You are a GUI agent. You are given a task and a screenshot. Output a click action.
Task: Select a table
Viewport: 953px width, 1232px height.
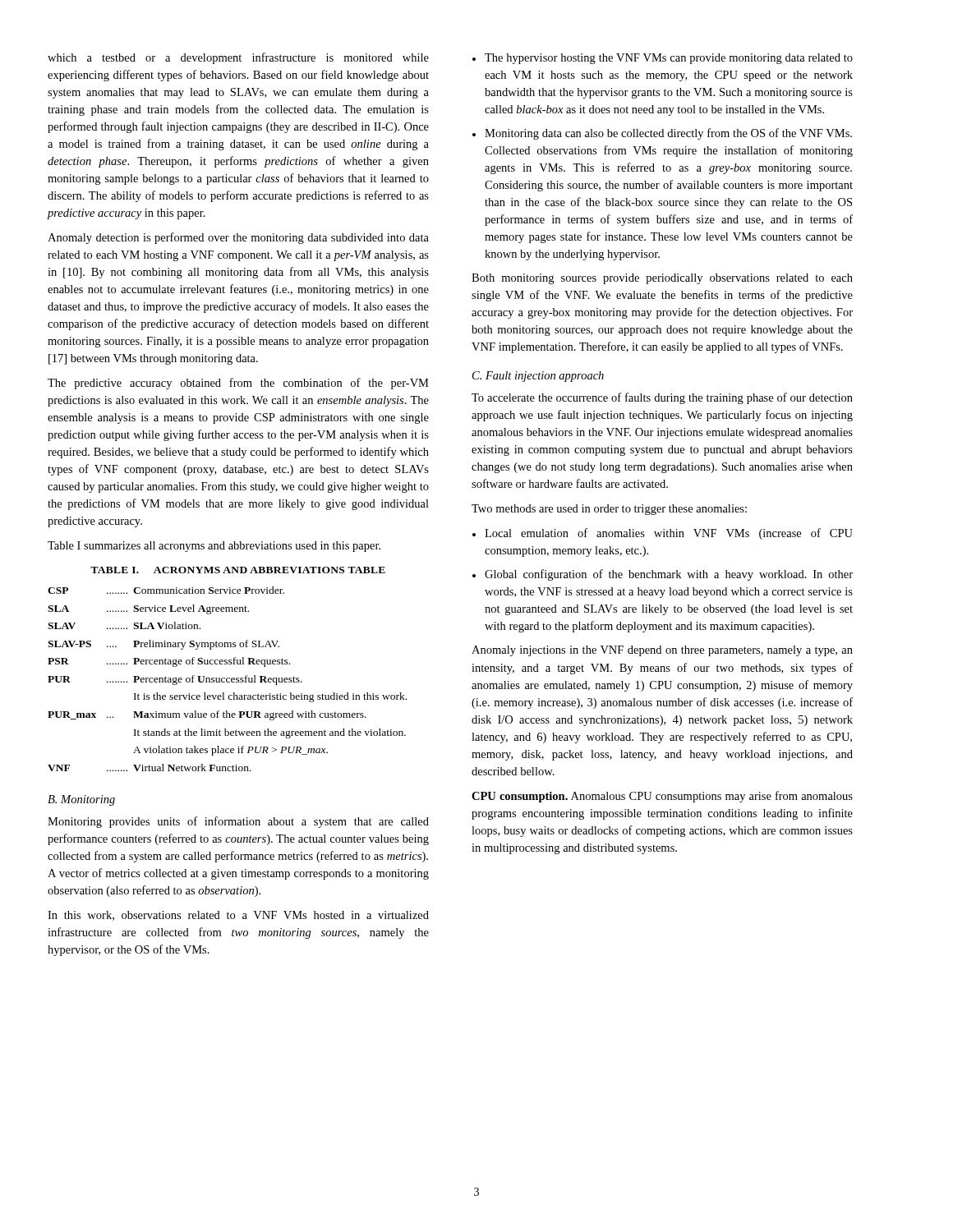coord(238,679)
